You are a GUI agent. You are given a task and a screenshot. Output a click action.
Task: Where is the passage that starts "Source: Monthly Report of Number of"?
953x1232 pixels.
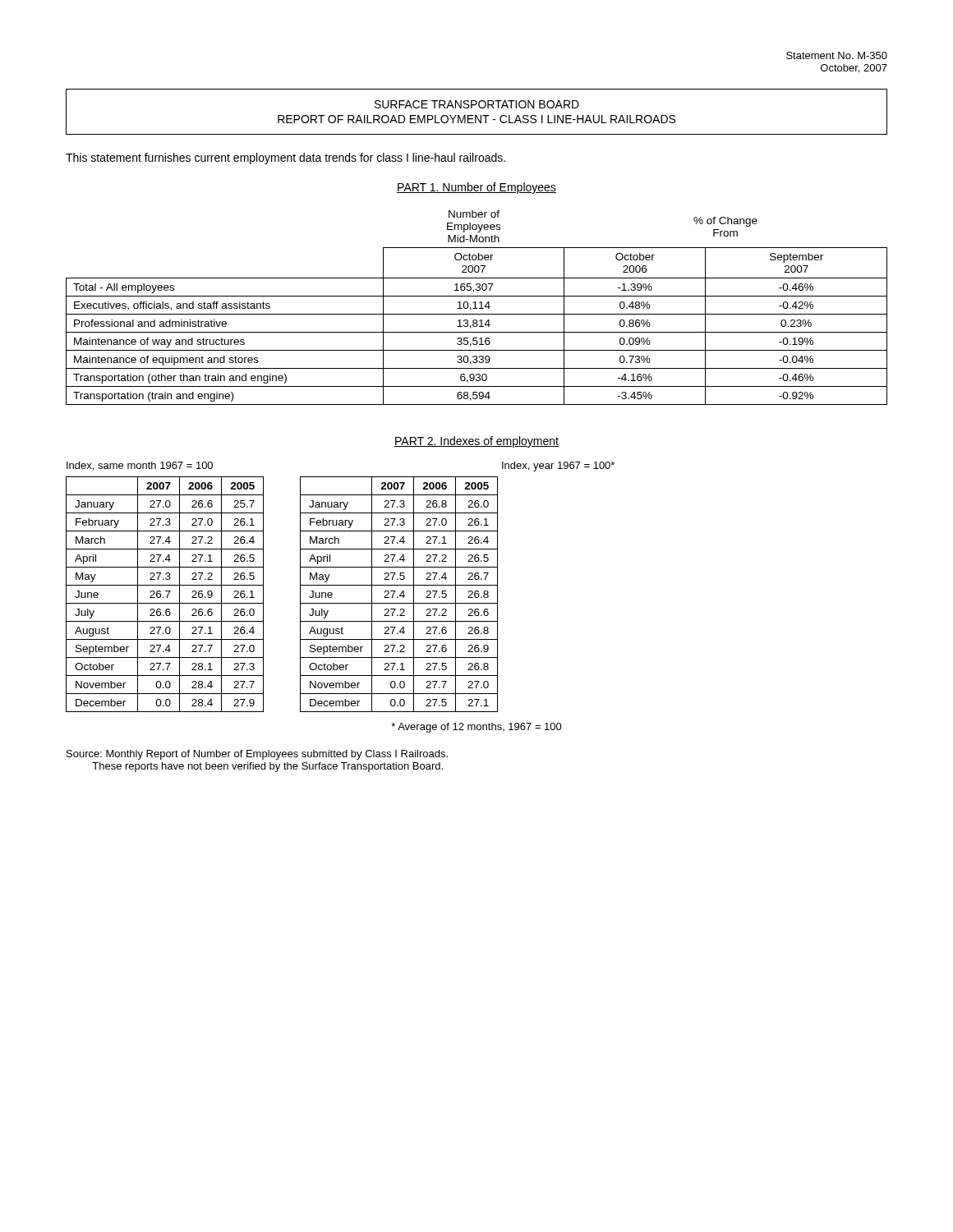pyautogui.click(x=257, y=760)
